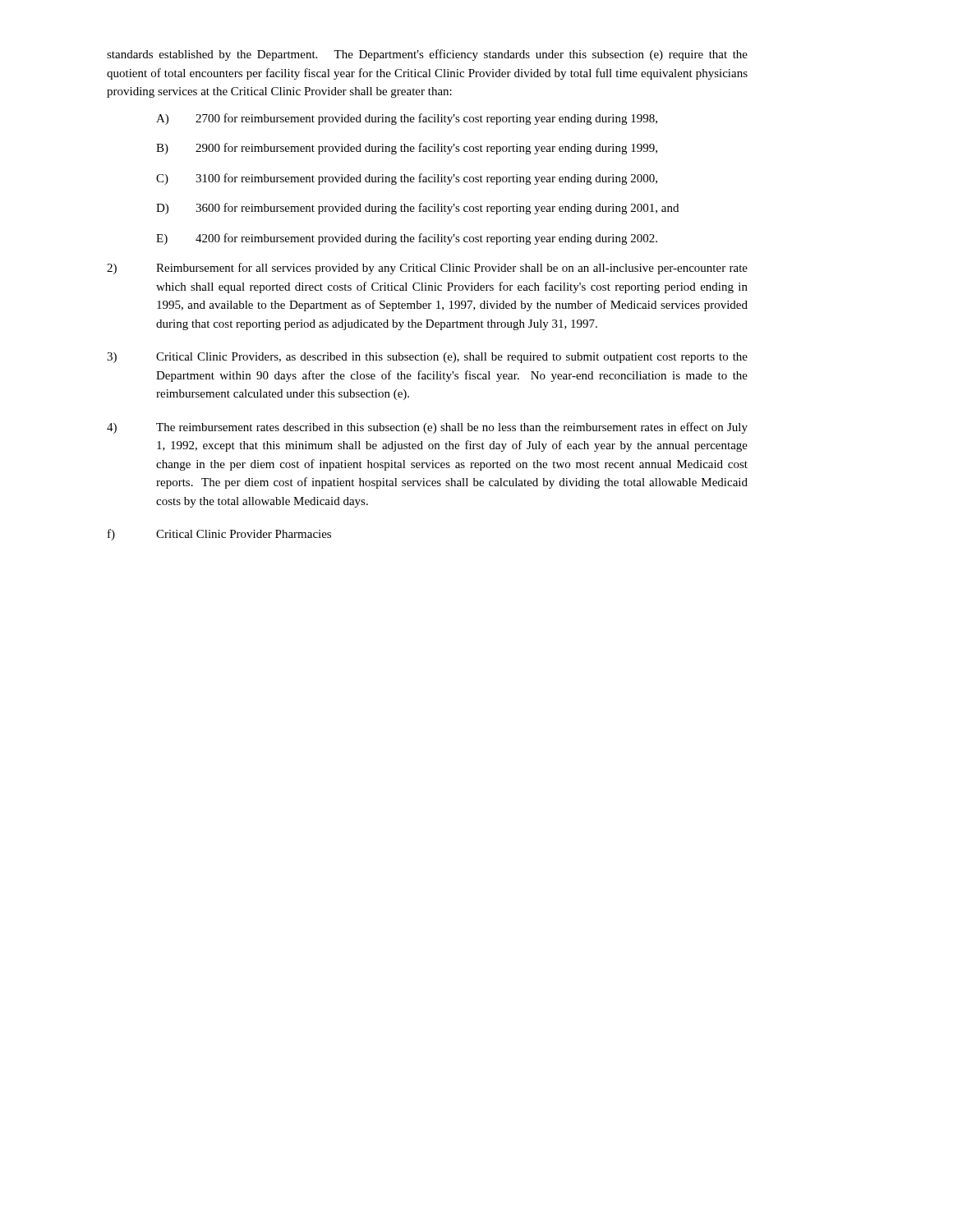Click the passage that begins "A) 2700 for reimbursement"
This screenshot has height=1232, width=953.
pyautogui.click(x=452, y=118)
